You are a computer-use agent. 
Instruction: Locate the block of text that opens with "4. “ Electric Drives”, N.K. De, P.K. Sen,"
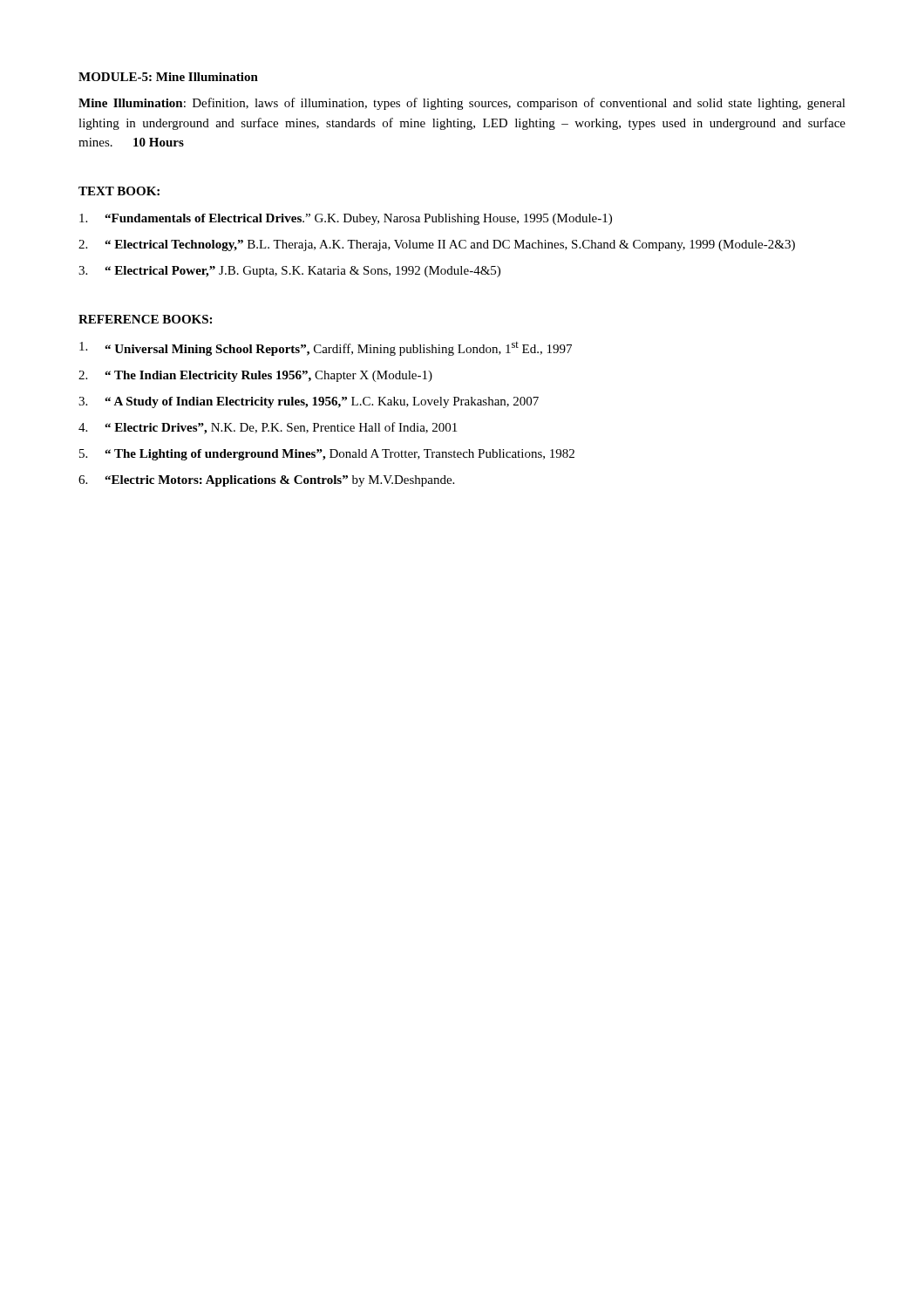pos(462,427)
